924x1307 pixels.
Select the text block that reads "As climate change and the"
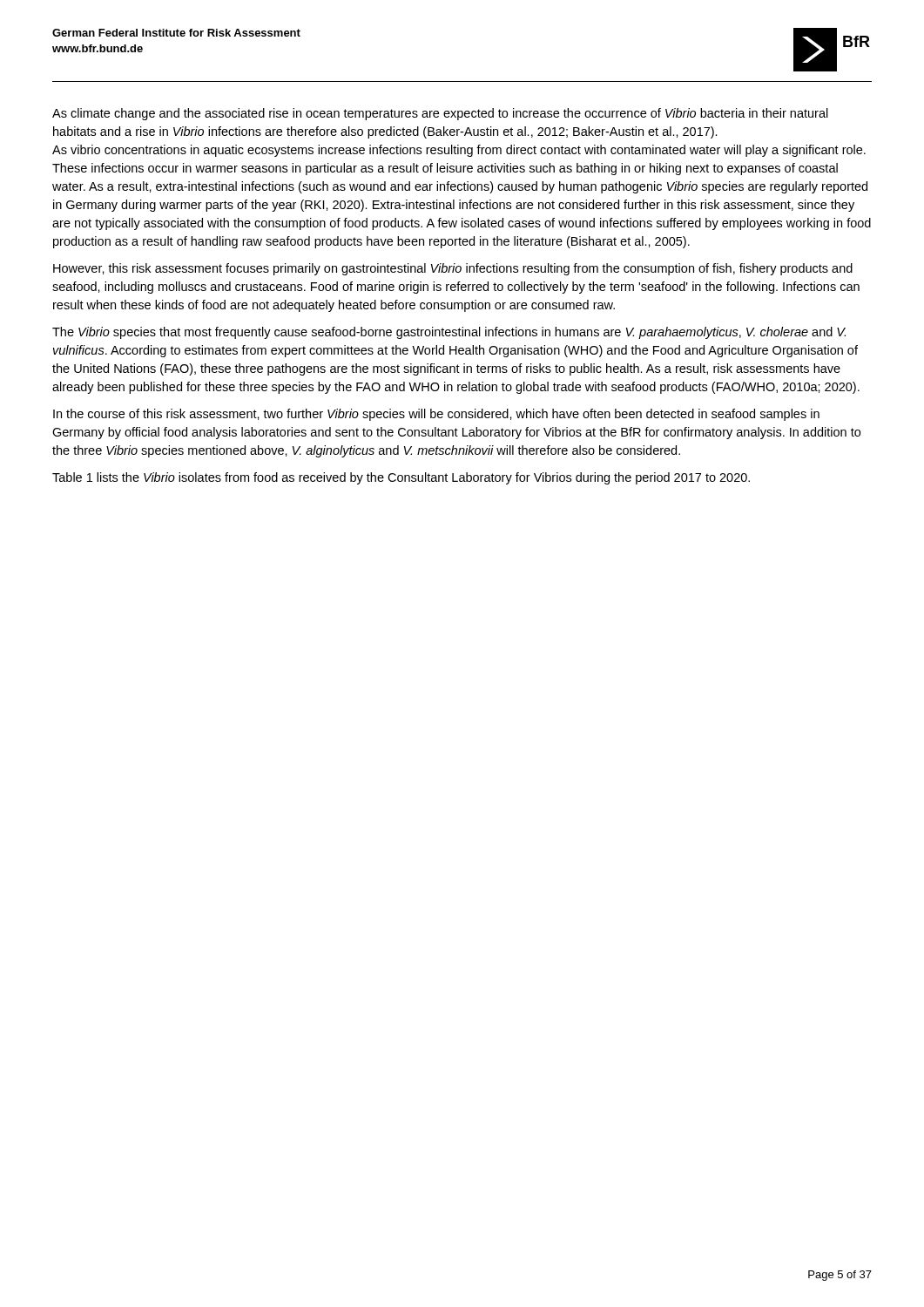[462, 177]
